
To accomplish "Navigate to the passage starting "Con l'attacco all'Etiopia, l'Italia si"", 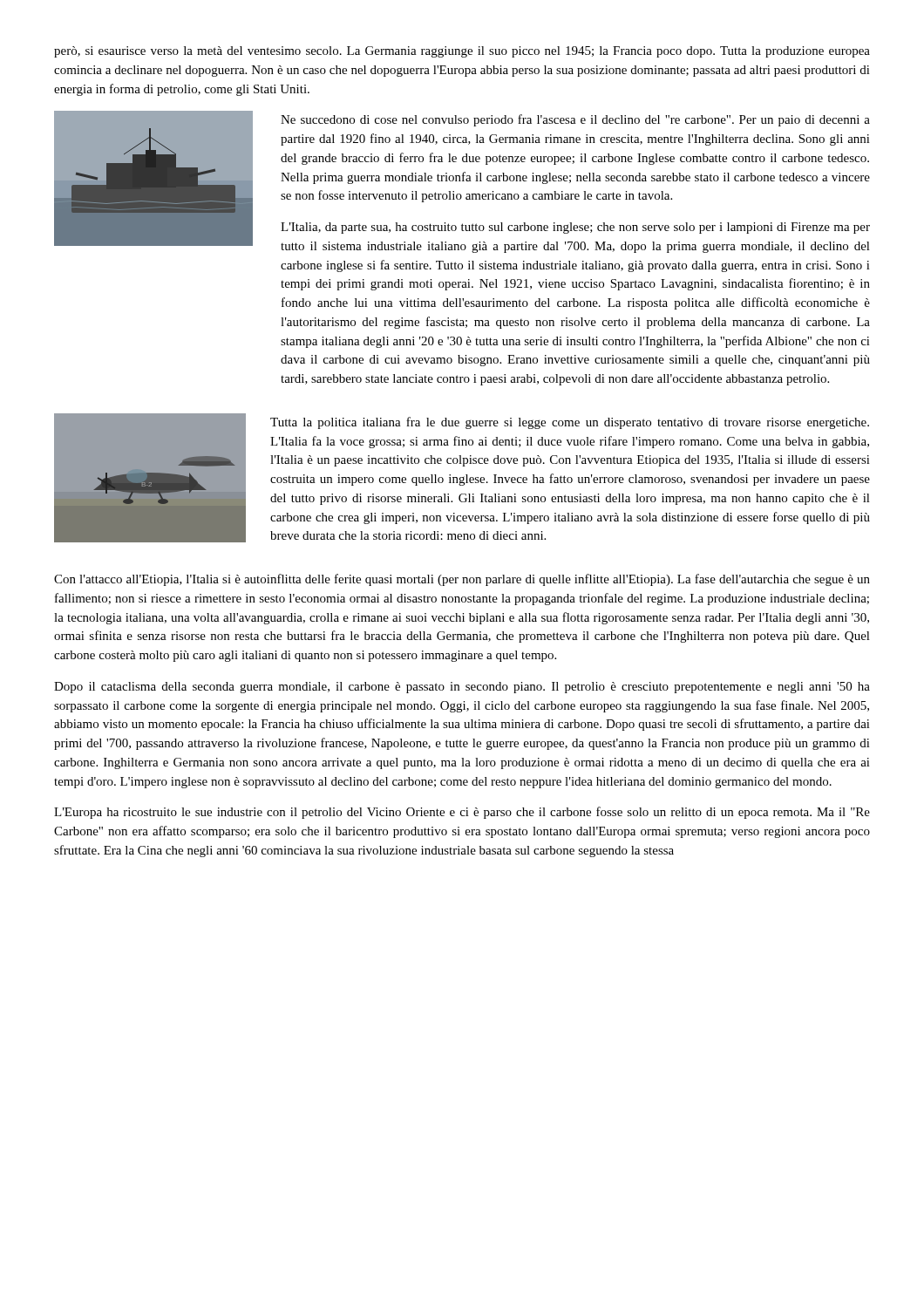I will [x=462, y=618].
